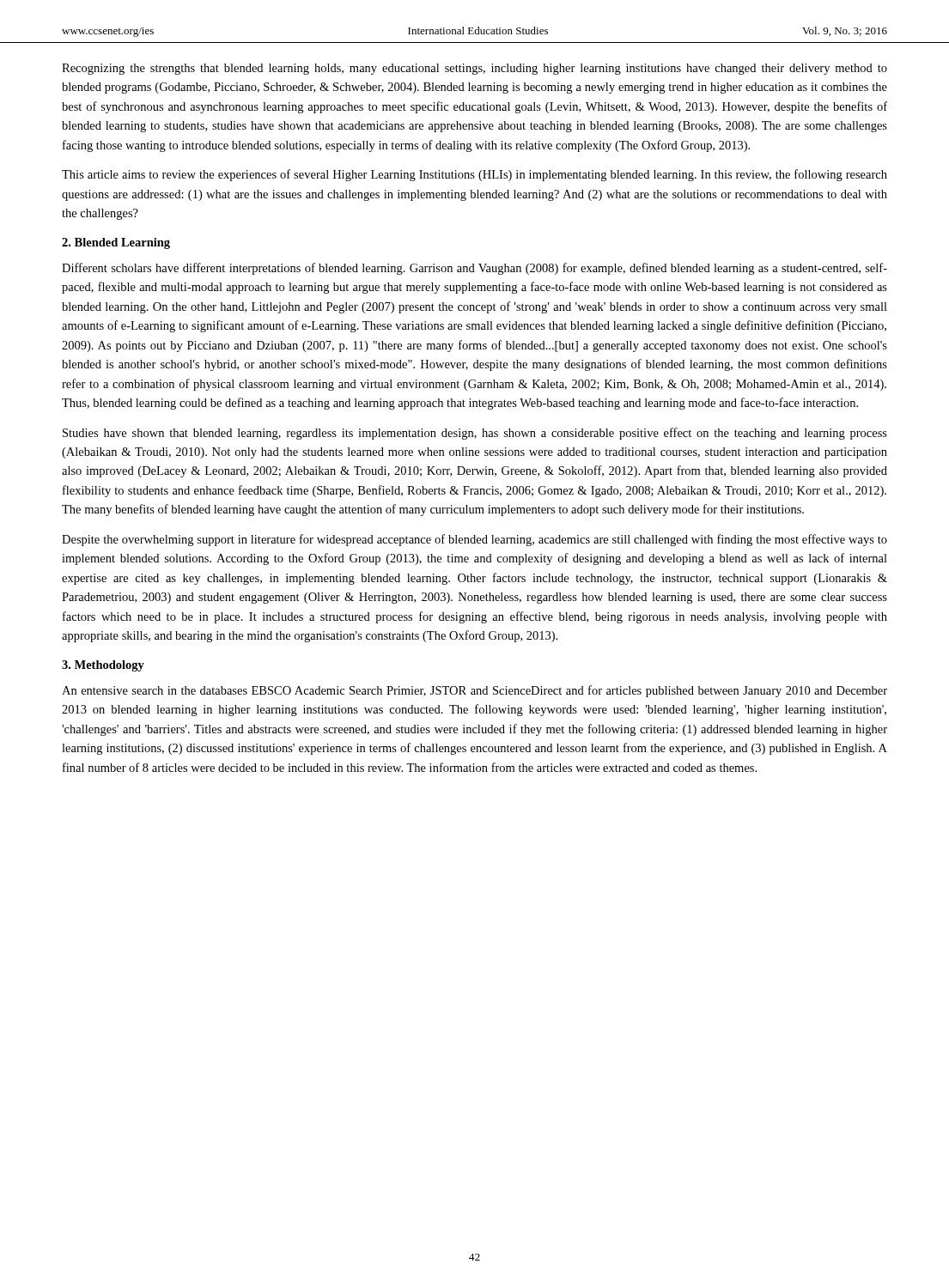This screenshot has width=949, height=1288.
Task: Click on the text block that says "Despite the overwhelming support in literature for"
Action: [474, 588]
